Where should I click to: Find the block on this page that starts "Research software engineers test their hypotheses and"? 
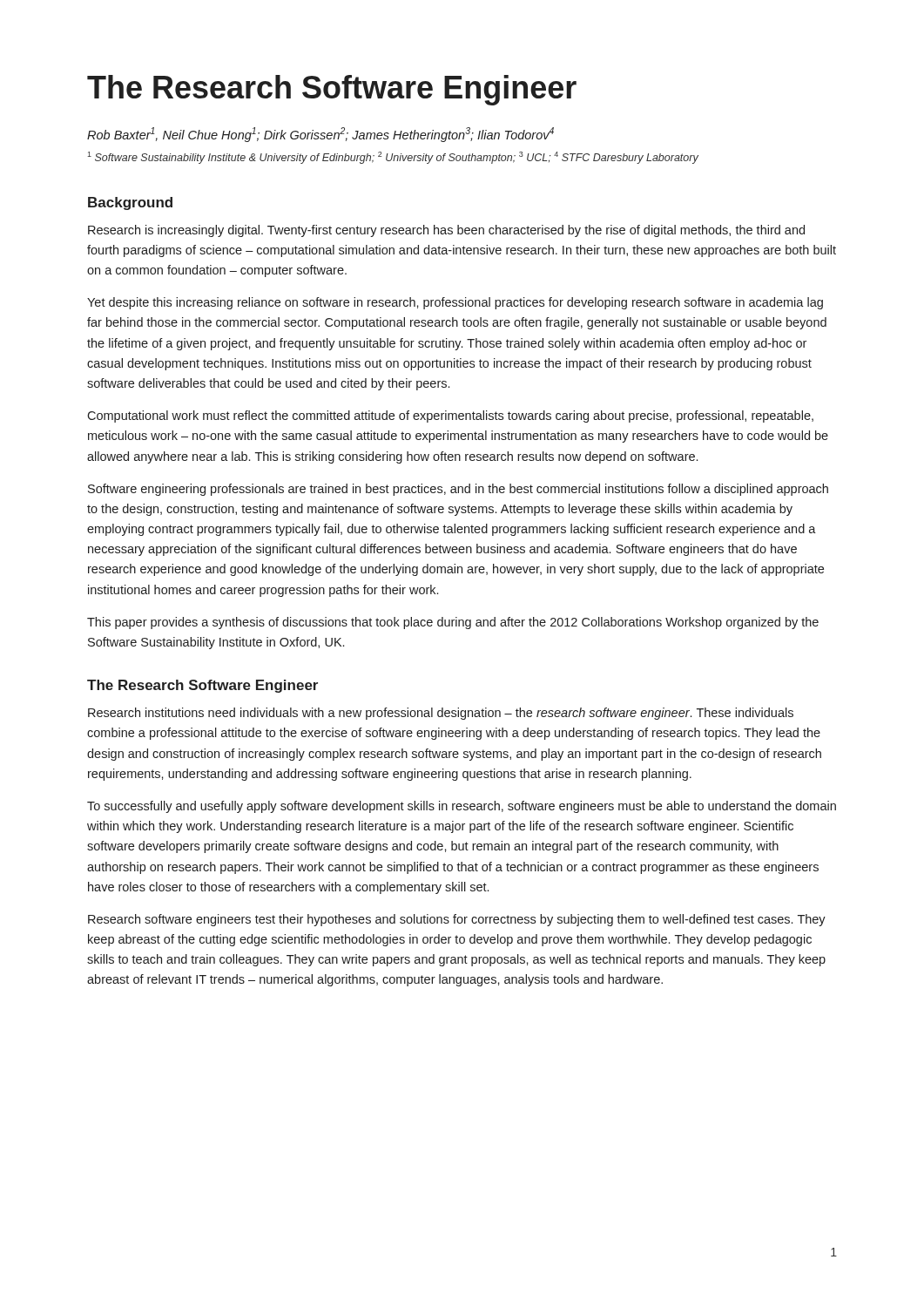coord(456,949)
